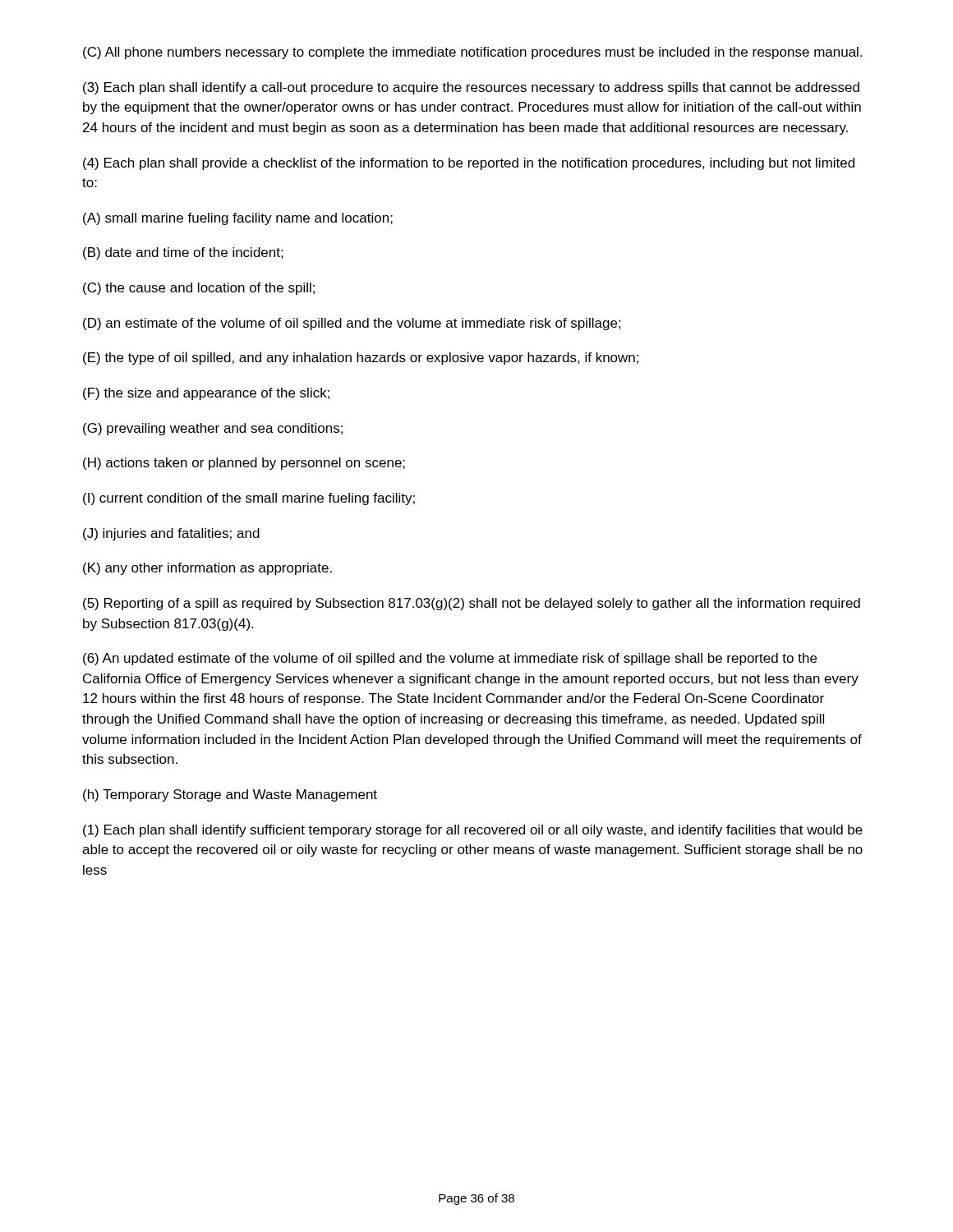
Task: Find the list item that reads "(I) current condition of"
Action: point(249,498)
